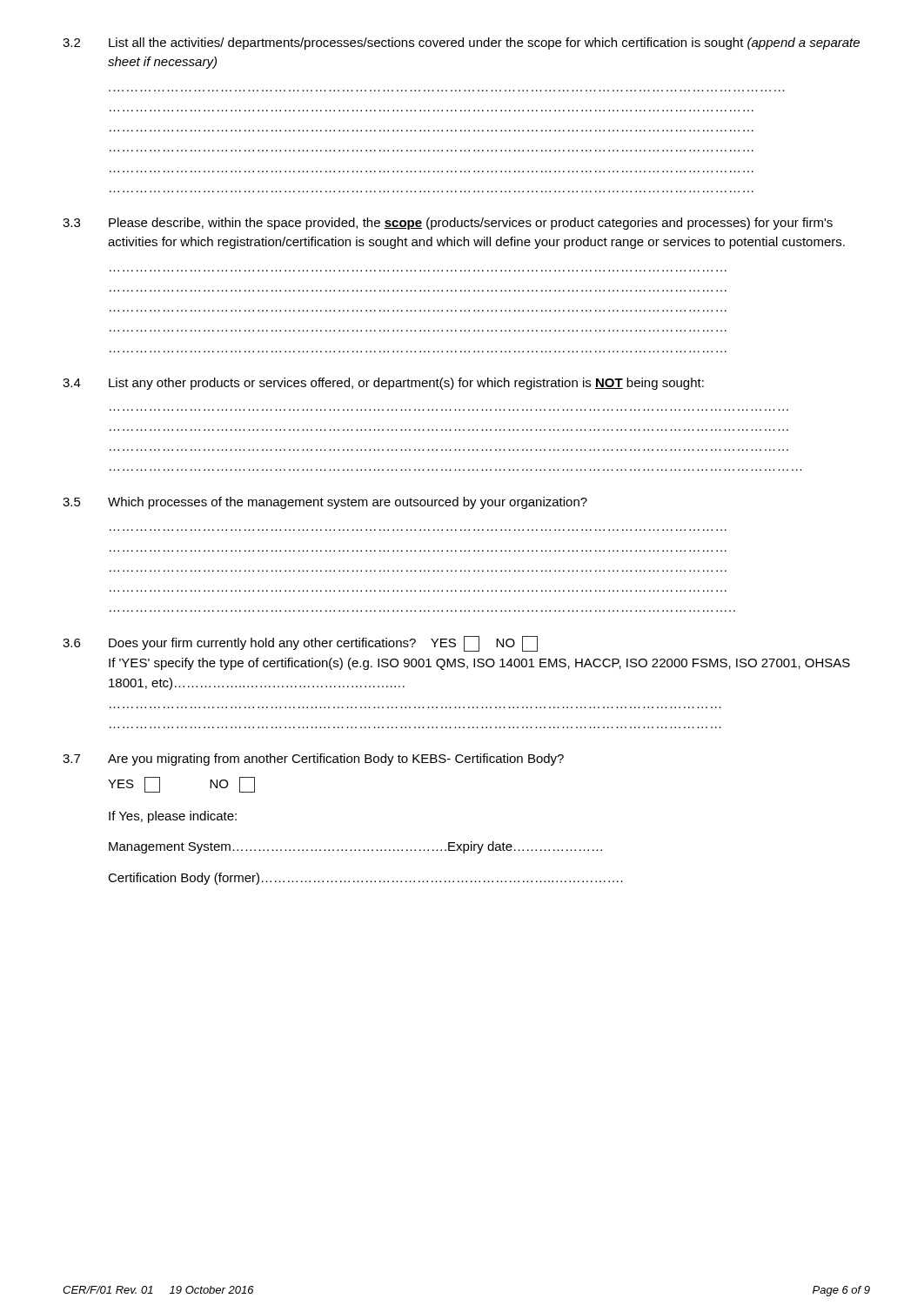Find the list item that reads "3.6 Does your firm currently"
The height and width of the screenshot is (1305, 924).
point(300,644)
